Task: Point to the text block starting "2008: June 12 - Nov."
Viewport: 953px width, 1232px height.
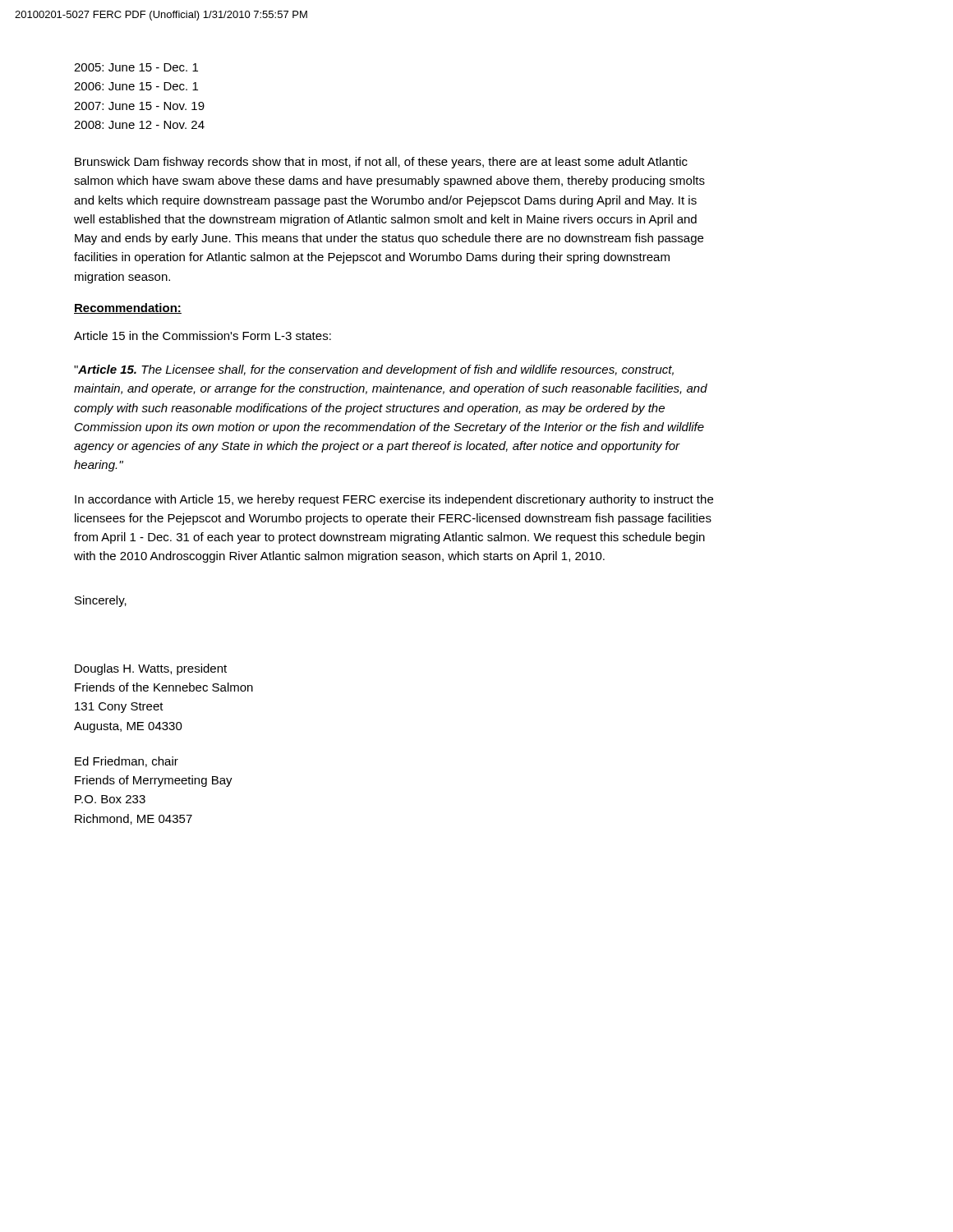Action: (139, 124)
